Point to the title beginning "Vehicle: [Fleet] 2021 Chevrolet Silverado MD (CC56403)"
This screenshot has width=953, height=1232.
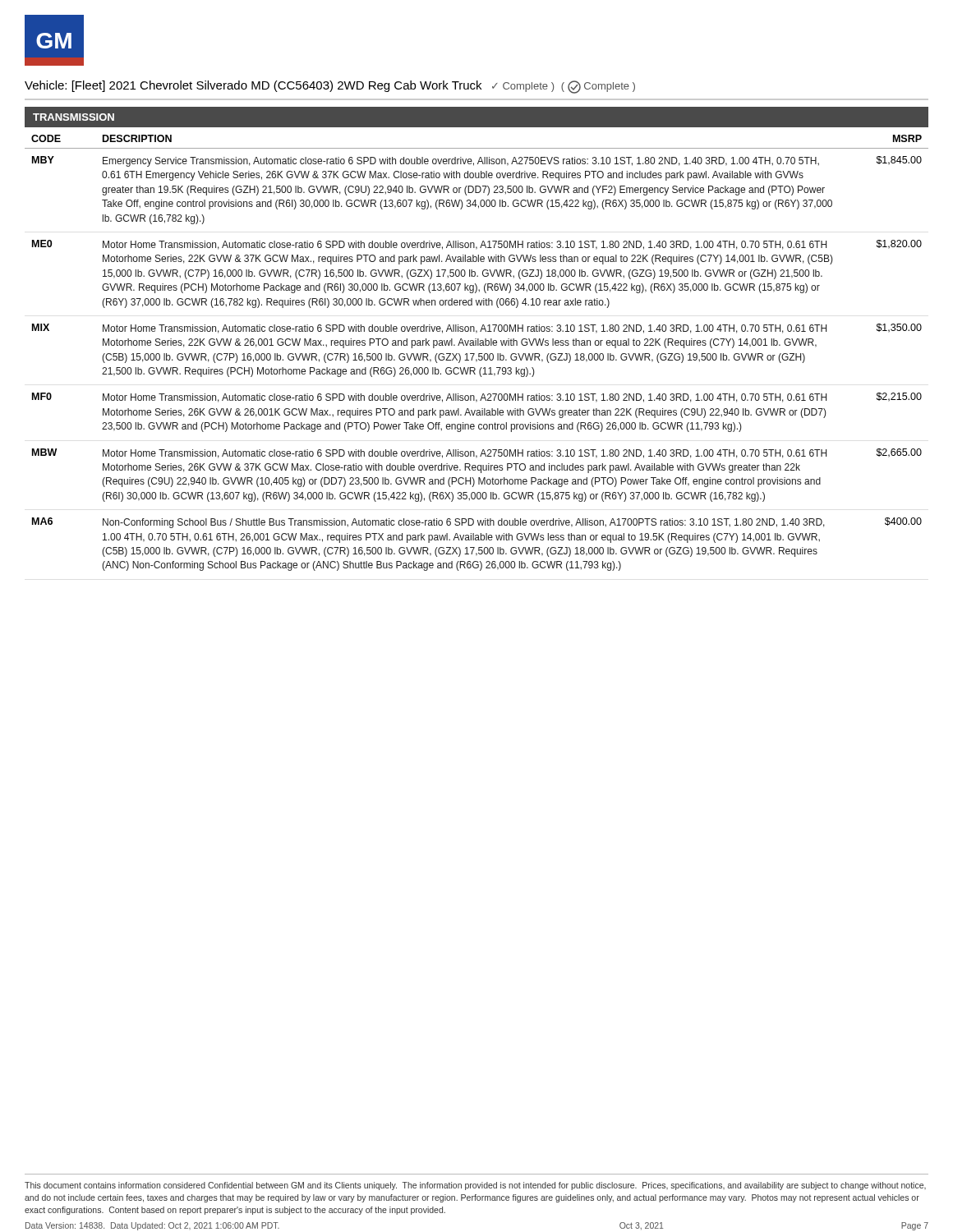(330, 85)
